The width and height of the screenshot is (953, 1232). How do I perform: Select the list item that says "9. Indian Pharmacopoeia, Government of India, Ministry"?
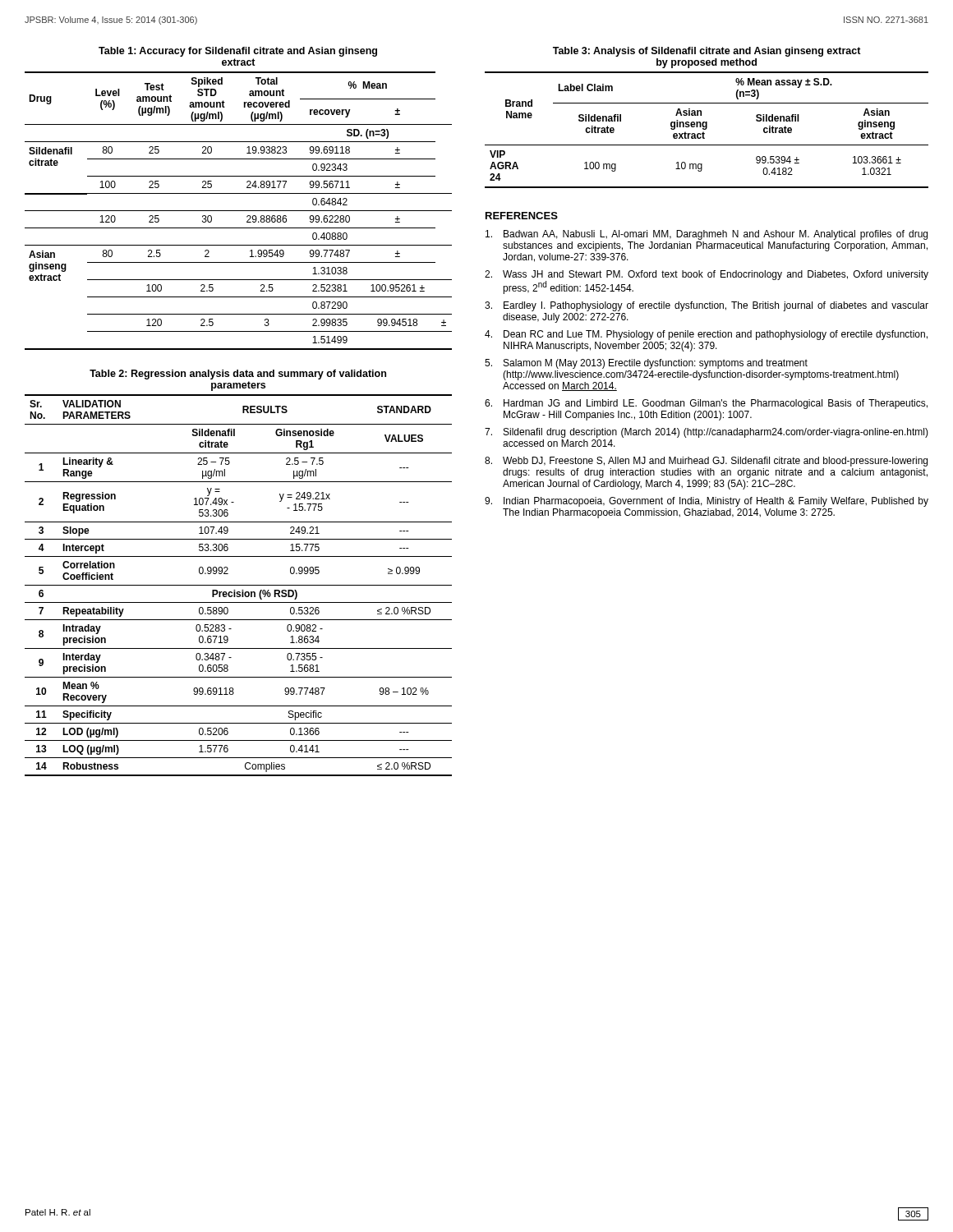tap(707, 507)
